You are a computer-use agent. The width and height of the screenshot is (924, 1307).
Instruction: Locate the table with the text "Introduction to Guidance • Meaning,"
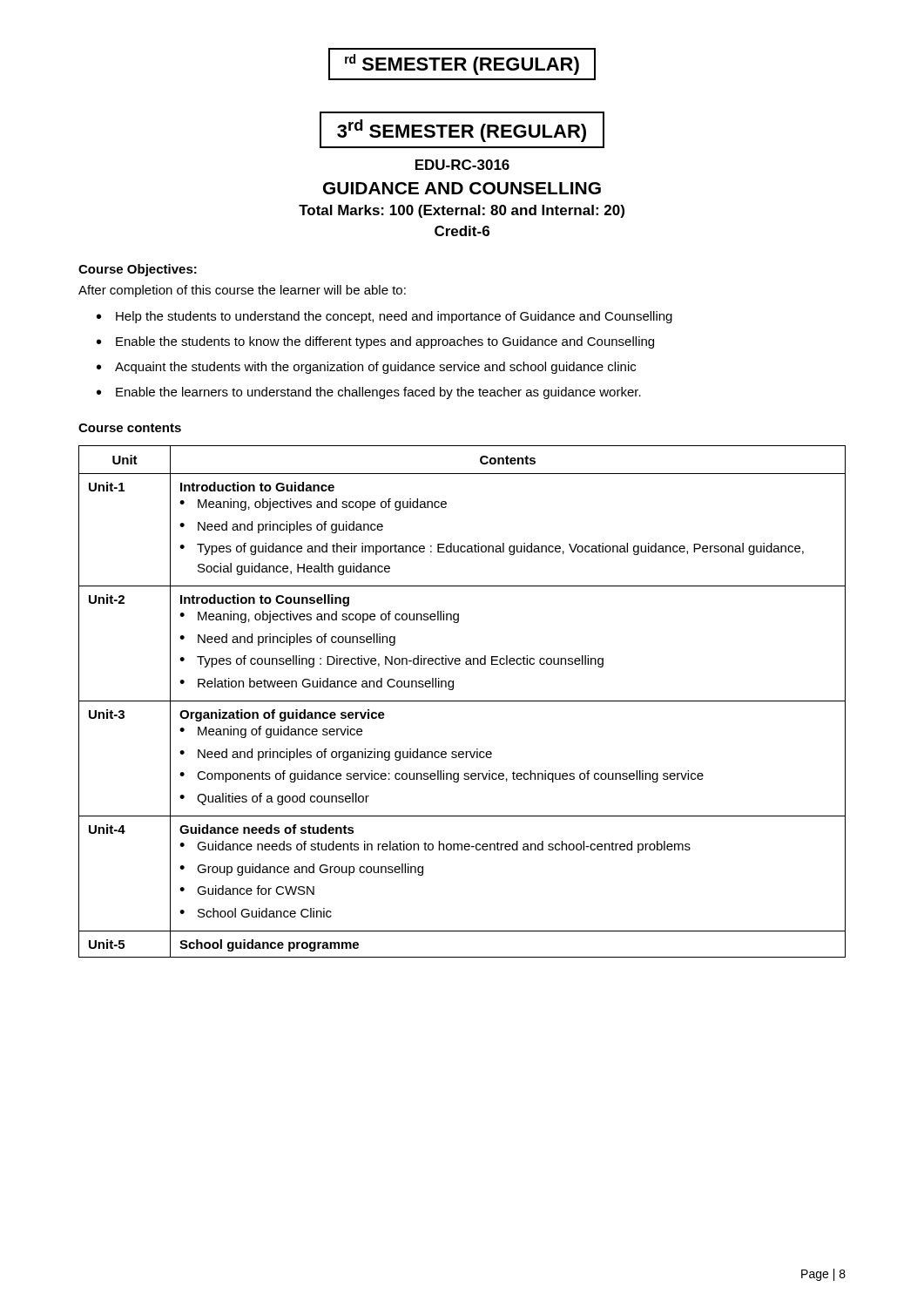tap(462, 702)
